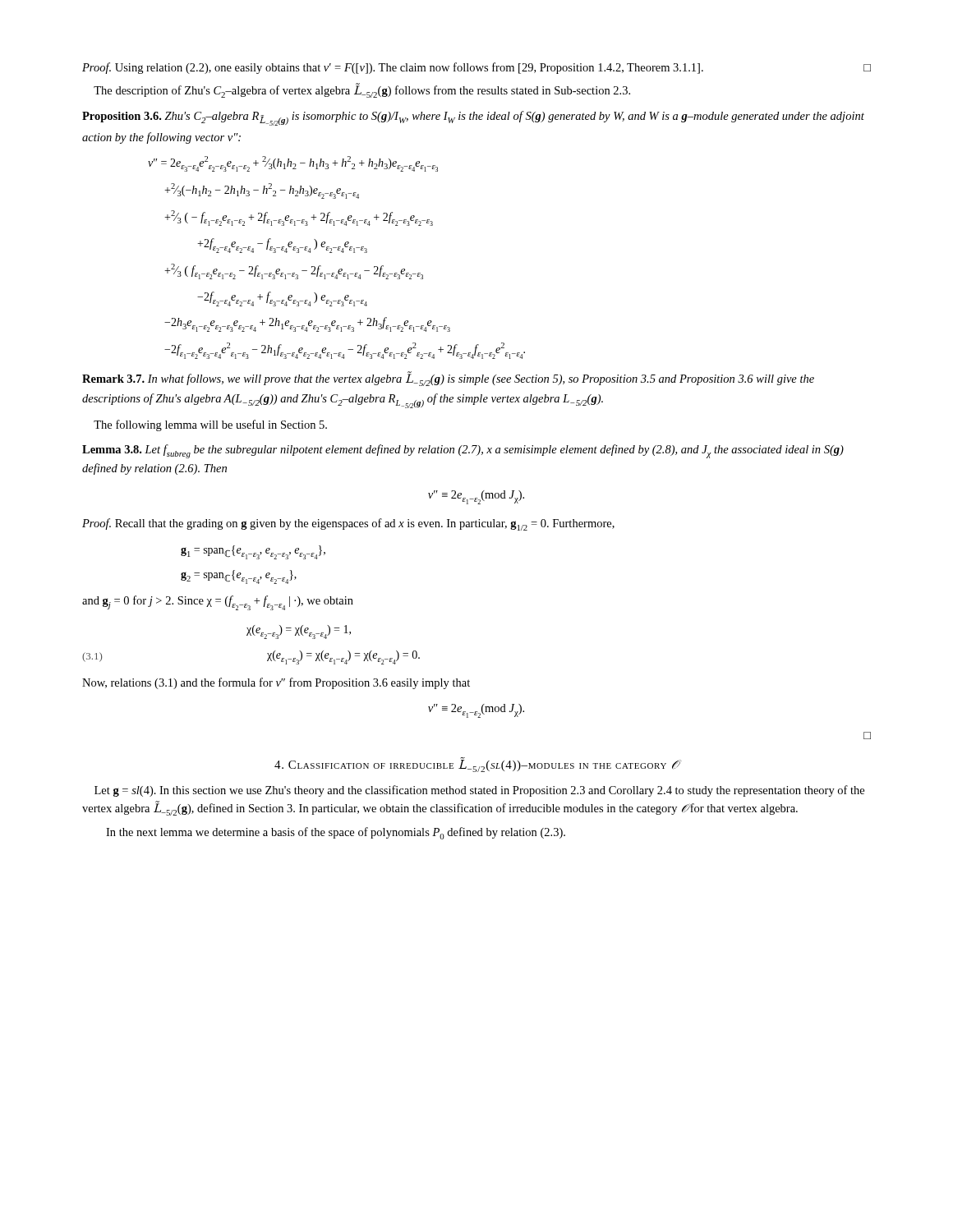
Task: Locate the text block with the text "Proof. Using relation (2.2),"
Action: pos(476,68)
